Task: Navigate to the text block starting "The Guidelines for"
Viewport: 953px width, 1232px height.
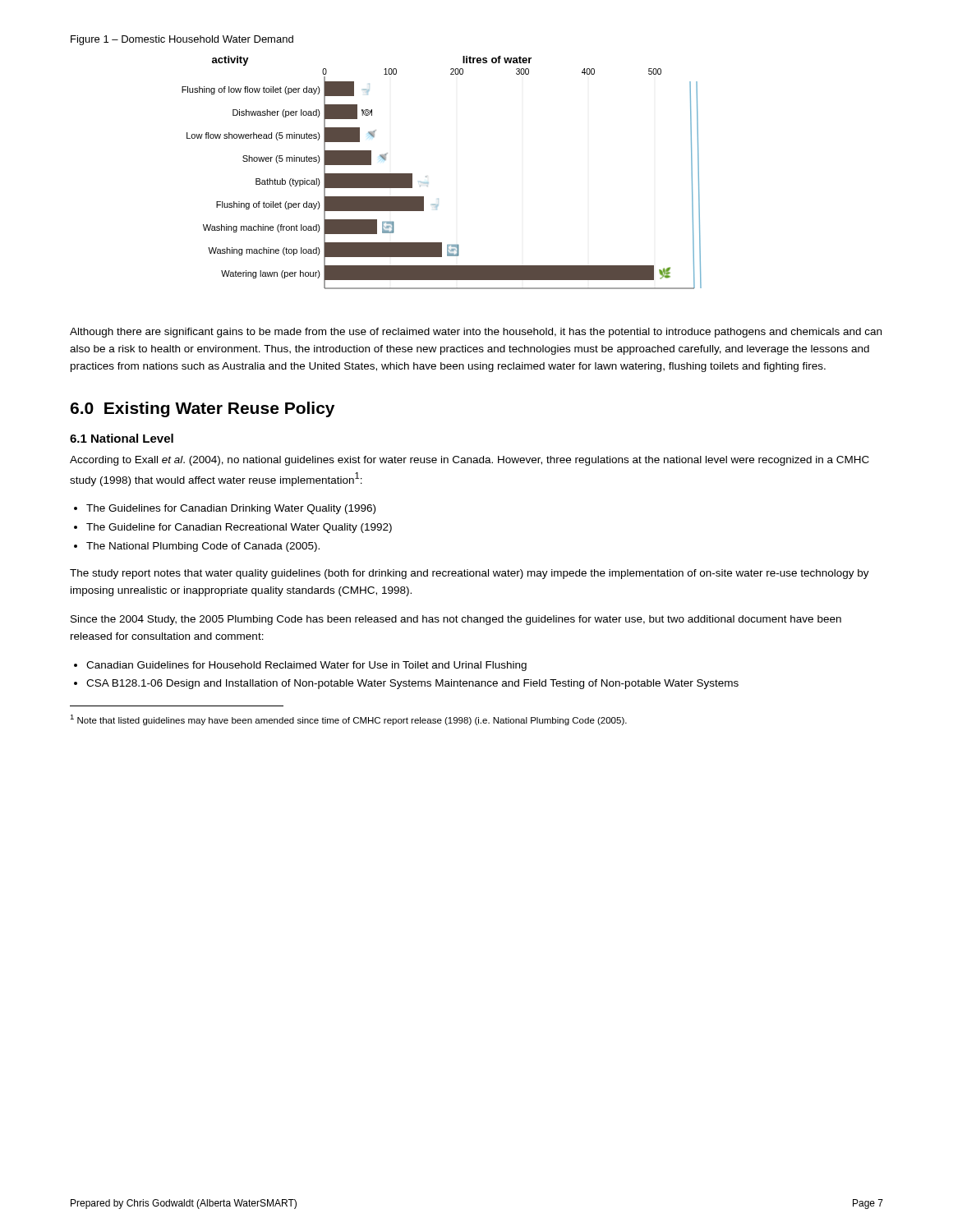Action: tap(231, 509)
